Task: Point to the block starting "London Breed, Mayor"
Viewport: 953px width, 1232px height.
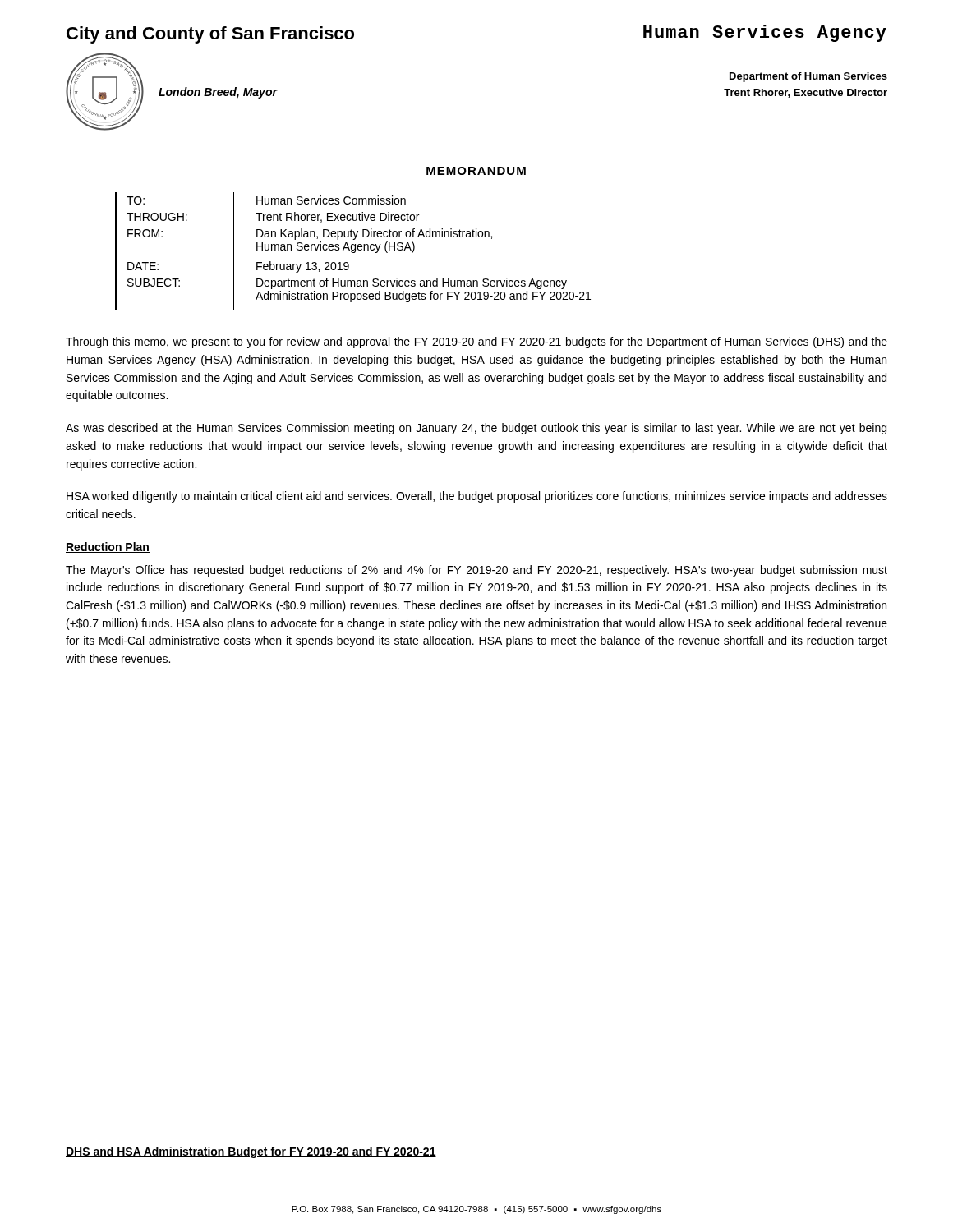Action: (x=218, y=92)
